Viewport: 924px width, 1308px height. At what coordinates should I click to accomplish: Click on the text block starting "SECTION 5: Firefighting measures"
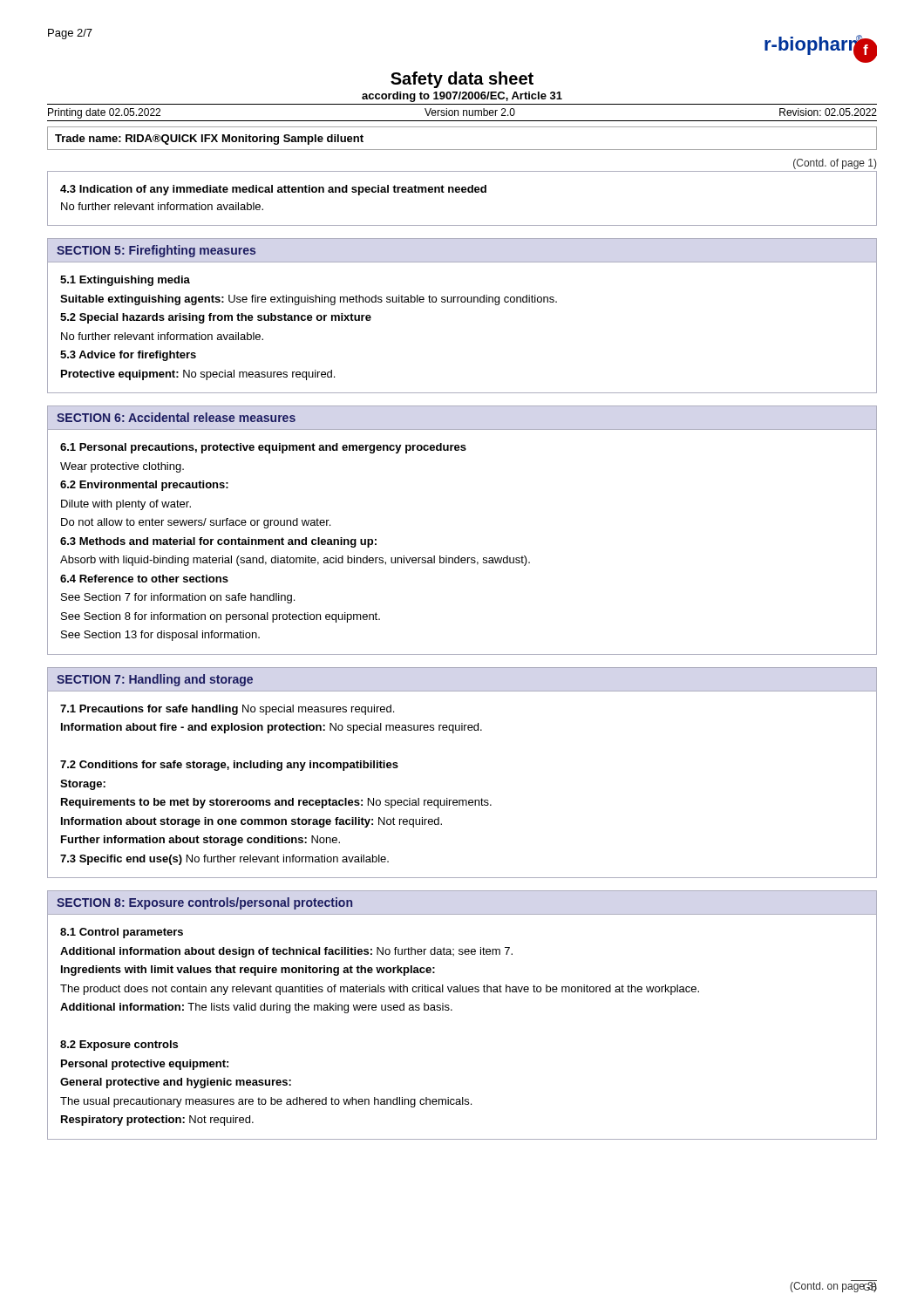coord(156,250)
